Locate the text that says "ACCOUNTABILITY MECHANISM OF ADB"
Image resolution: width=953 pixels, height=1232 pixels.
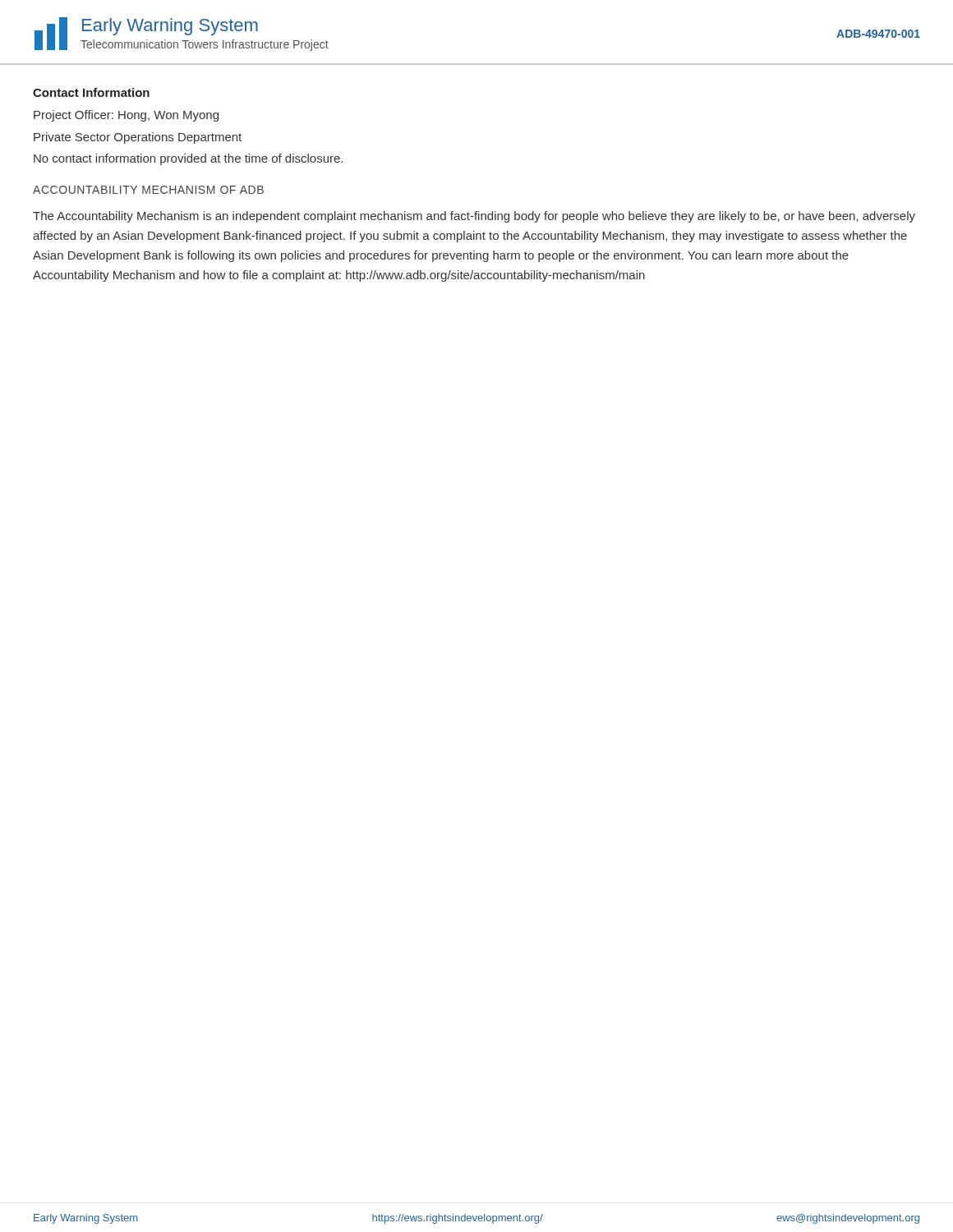[149, 189]
